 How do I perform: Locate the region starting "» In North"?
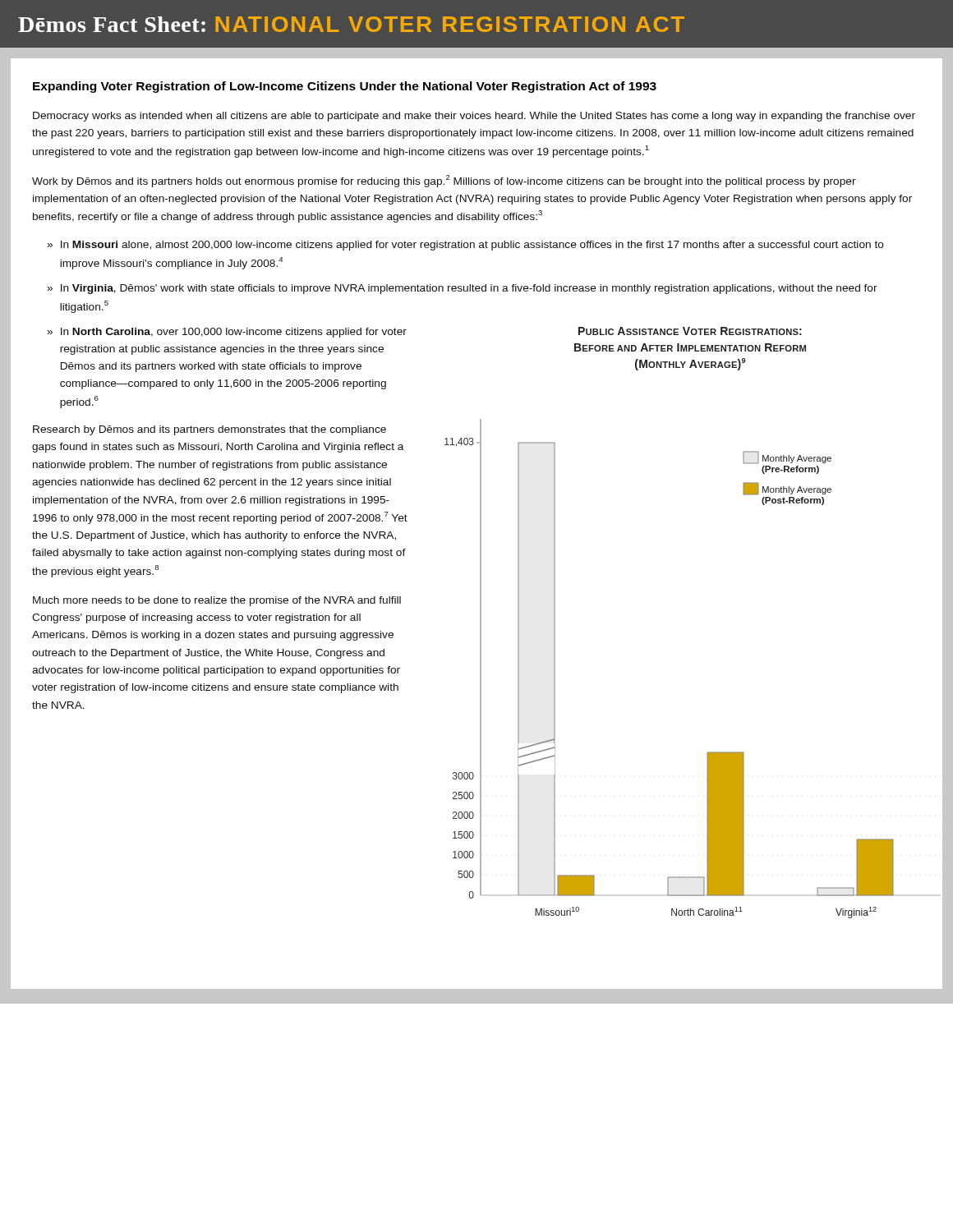pos(228,367)
